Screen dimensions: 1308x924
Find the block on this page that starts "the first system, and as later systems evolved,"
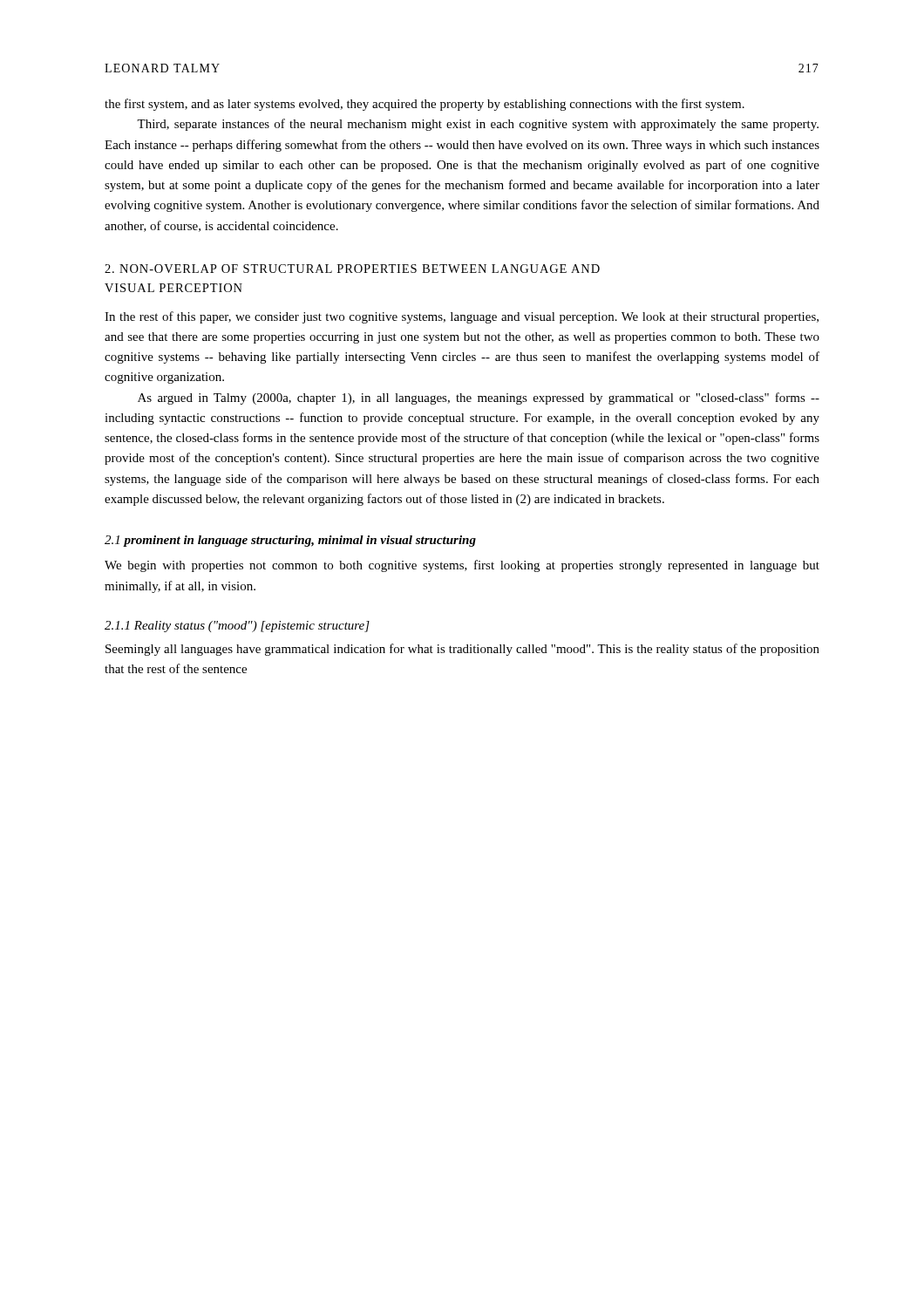tap(462, 104)
